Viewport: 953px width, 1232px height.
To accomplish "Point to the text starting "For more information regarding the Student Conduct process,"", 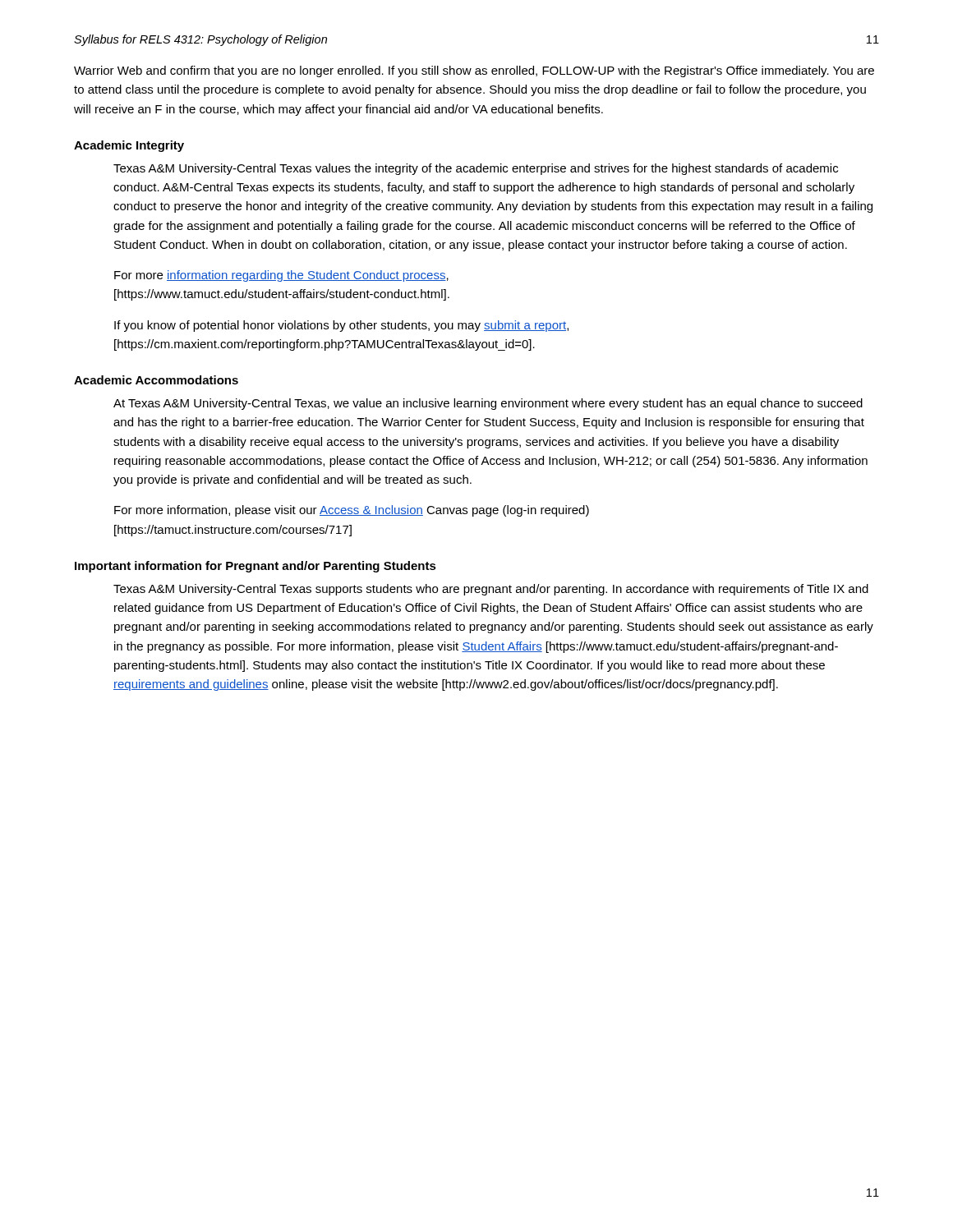I will point(282,284).
